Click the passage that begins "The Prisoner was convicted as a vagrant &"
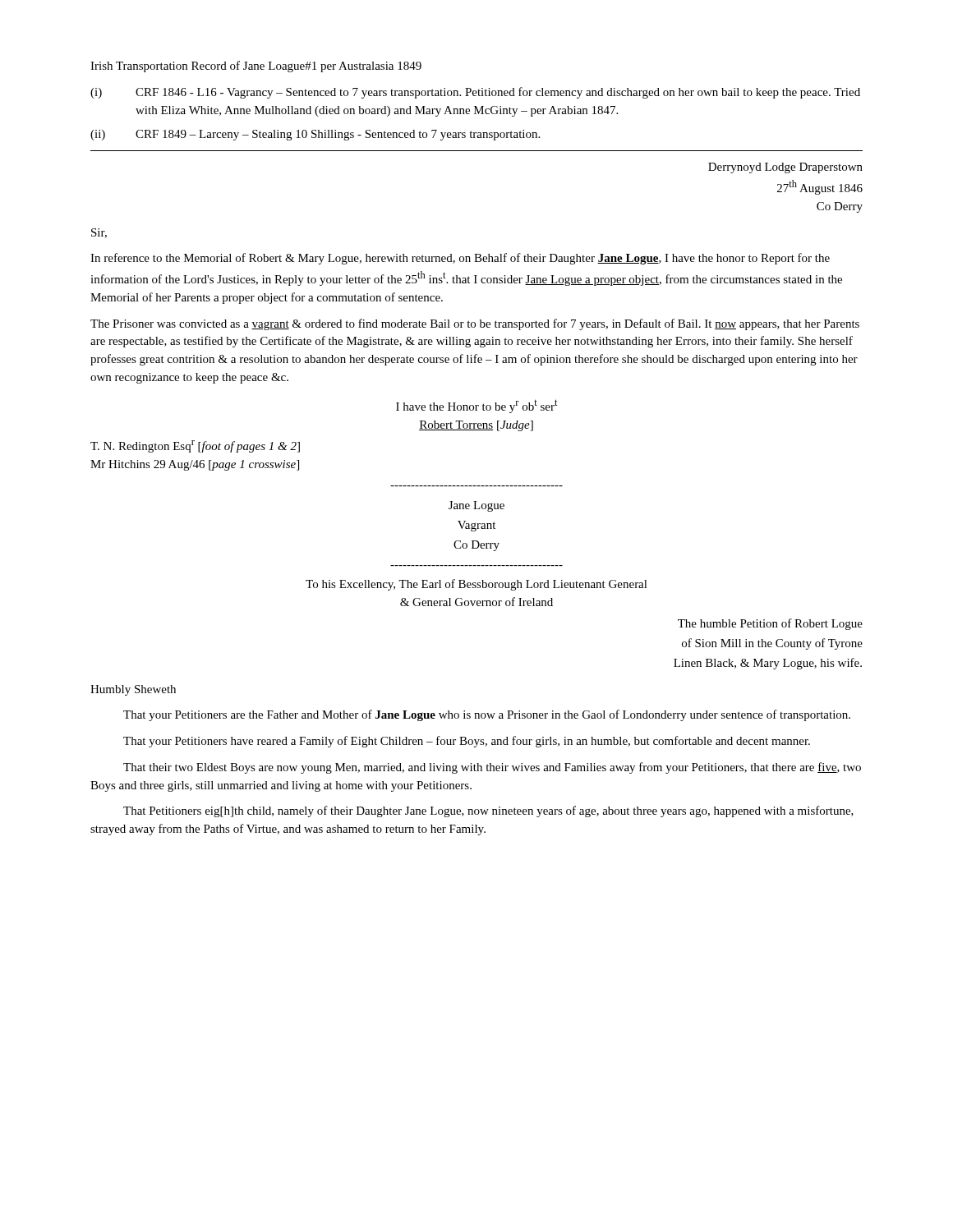The width and height of the screenshot is (953, 1232). (476, 351)
